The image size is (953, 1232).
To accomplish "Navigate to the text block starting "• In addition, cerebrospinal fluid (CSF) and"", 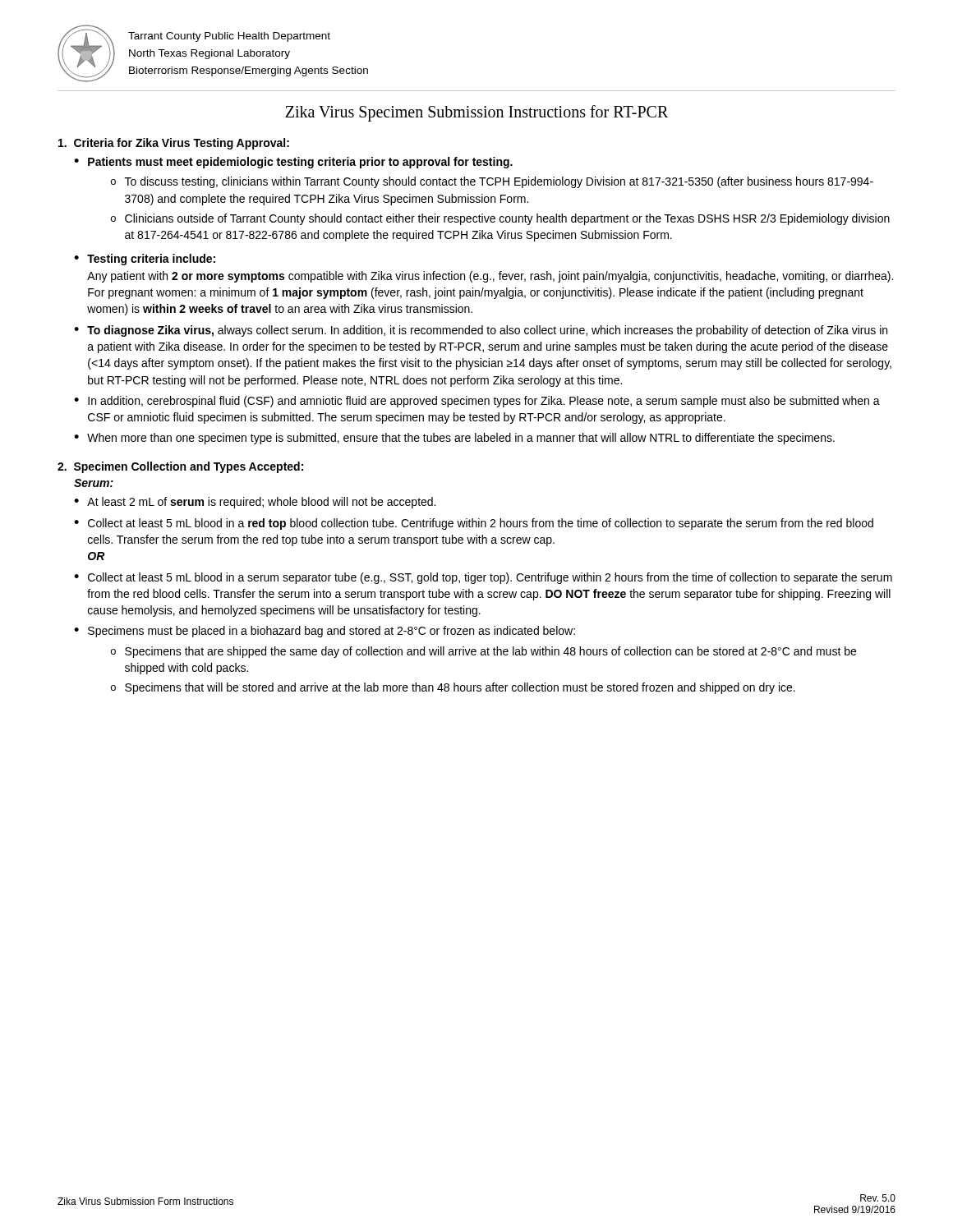I will [x=485, y=409].
